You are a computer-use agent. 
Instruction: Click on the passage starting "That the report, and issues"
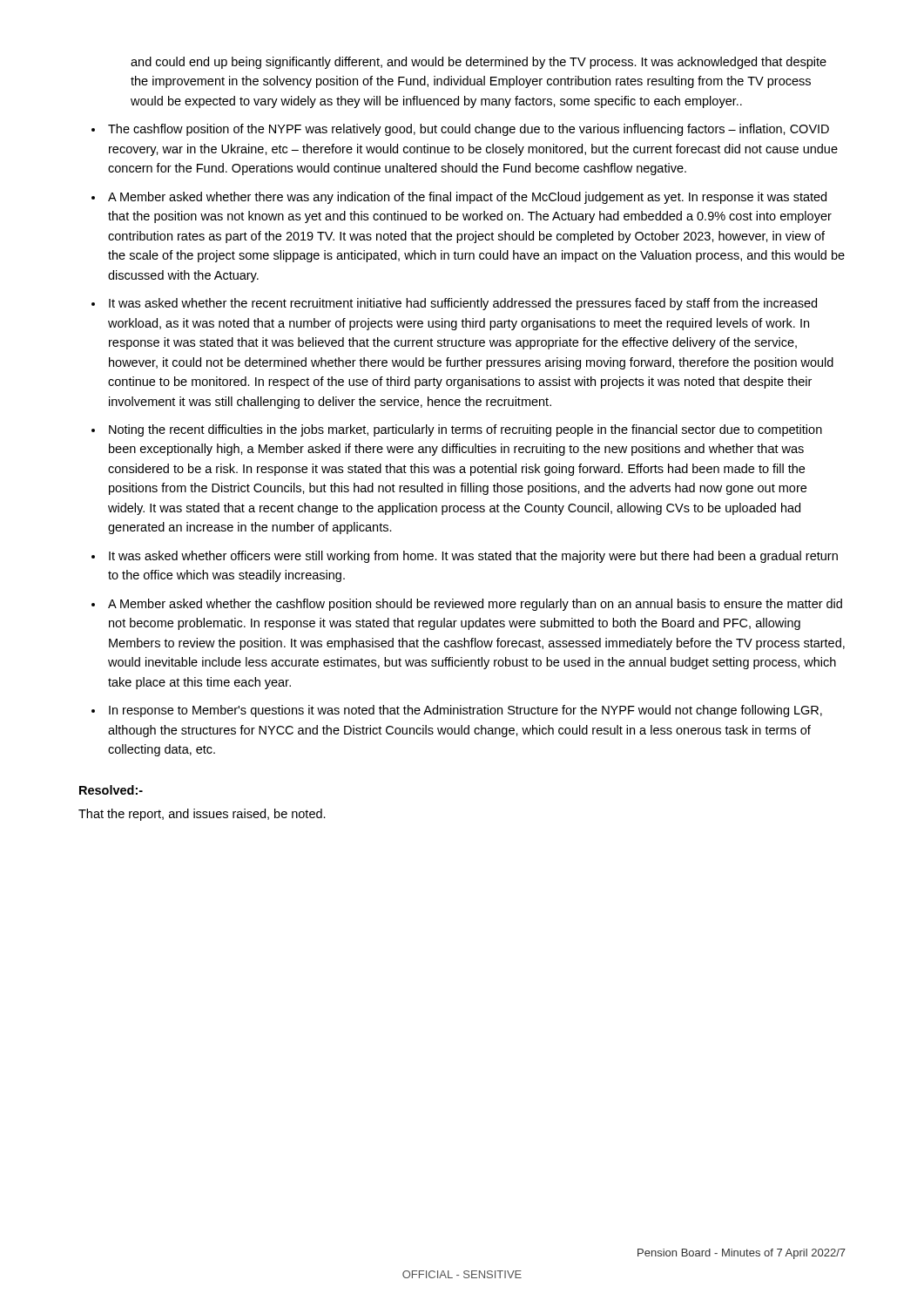(202, 814)
